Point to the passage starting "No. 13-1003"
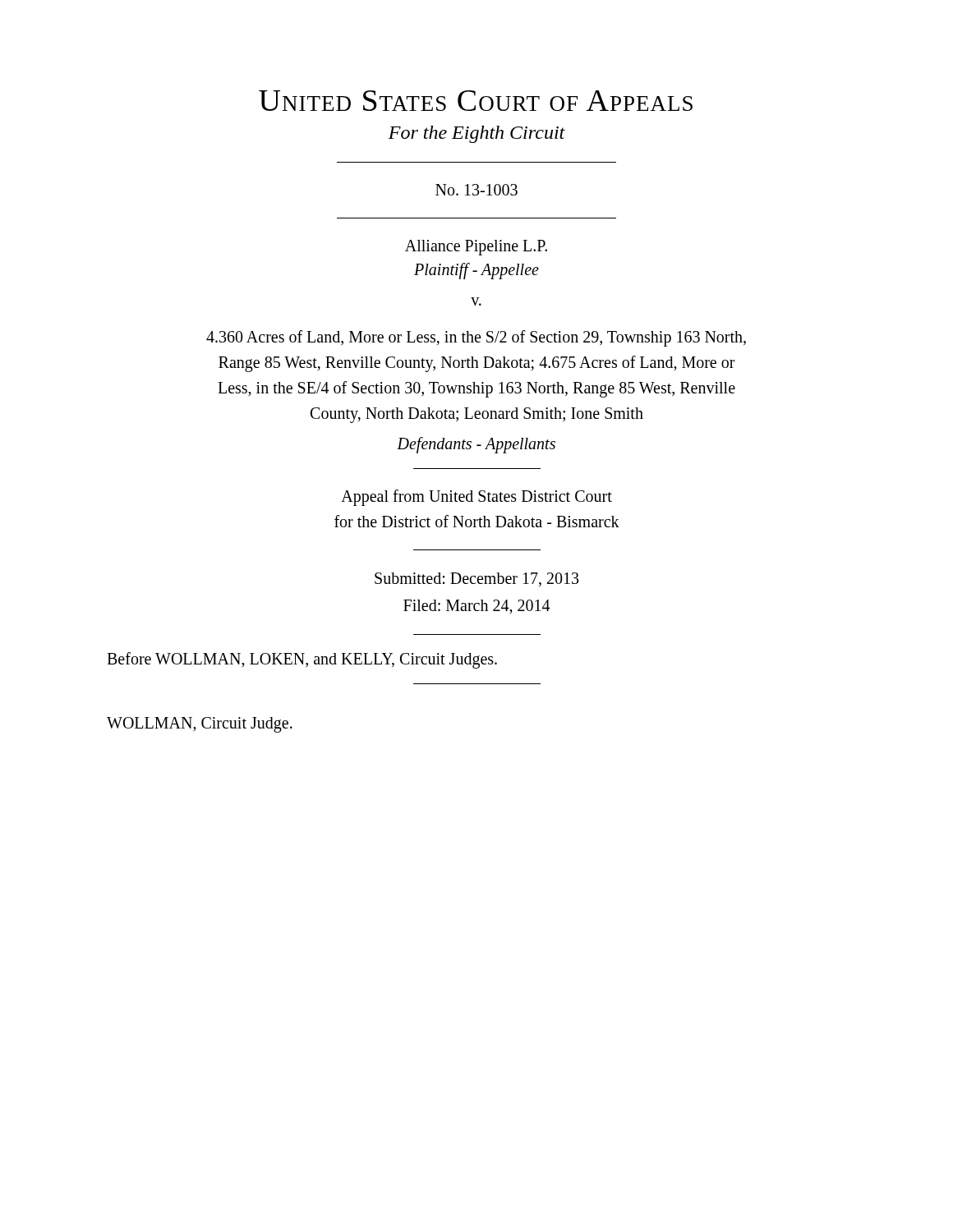953x1232 pixels. click(x=476, y=190)
